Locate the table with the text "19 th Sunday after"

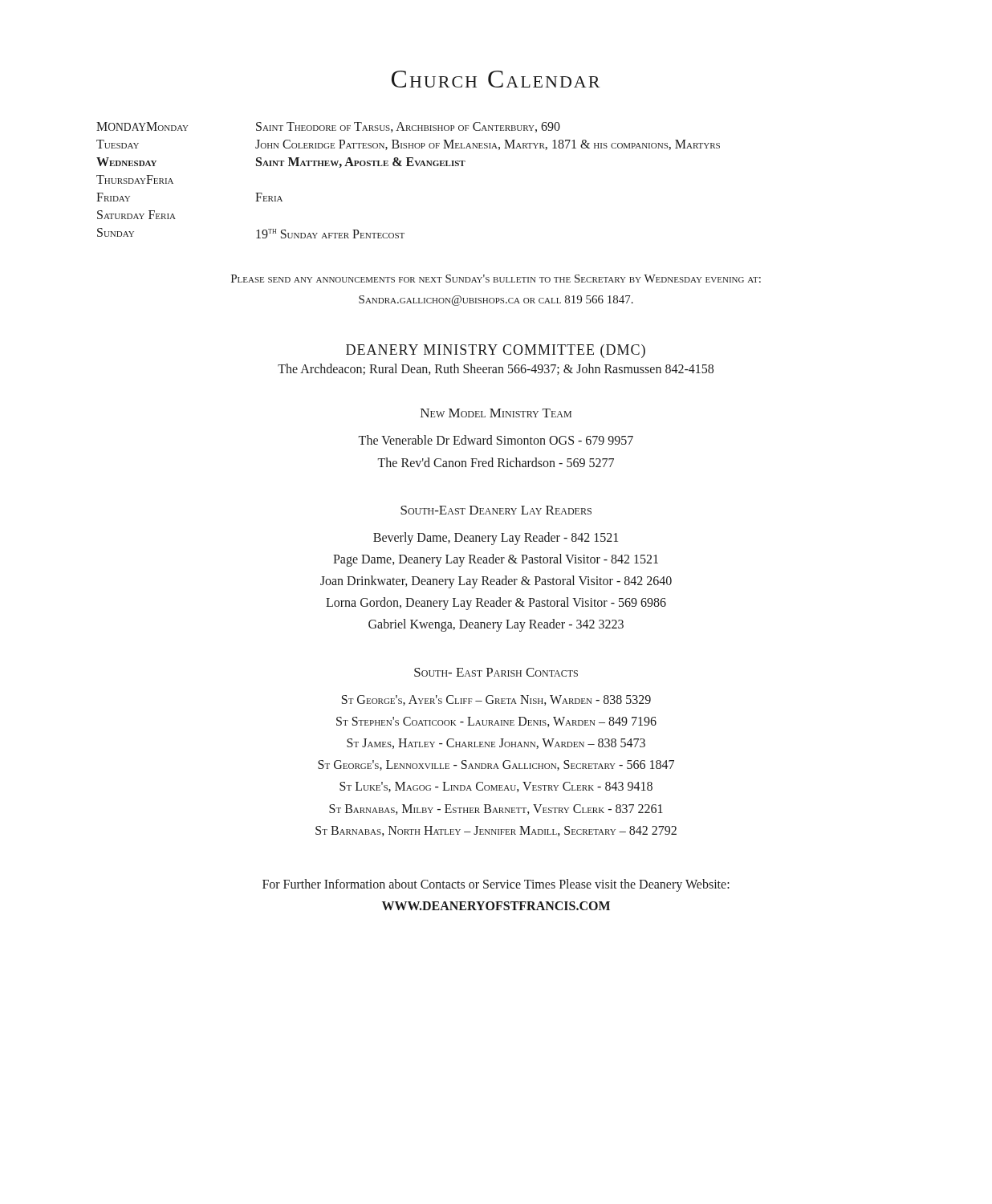[496, 181]
